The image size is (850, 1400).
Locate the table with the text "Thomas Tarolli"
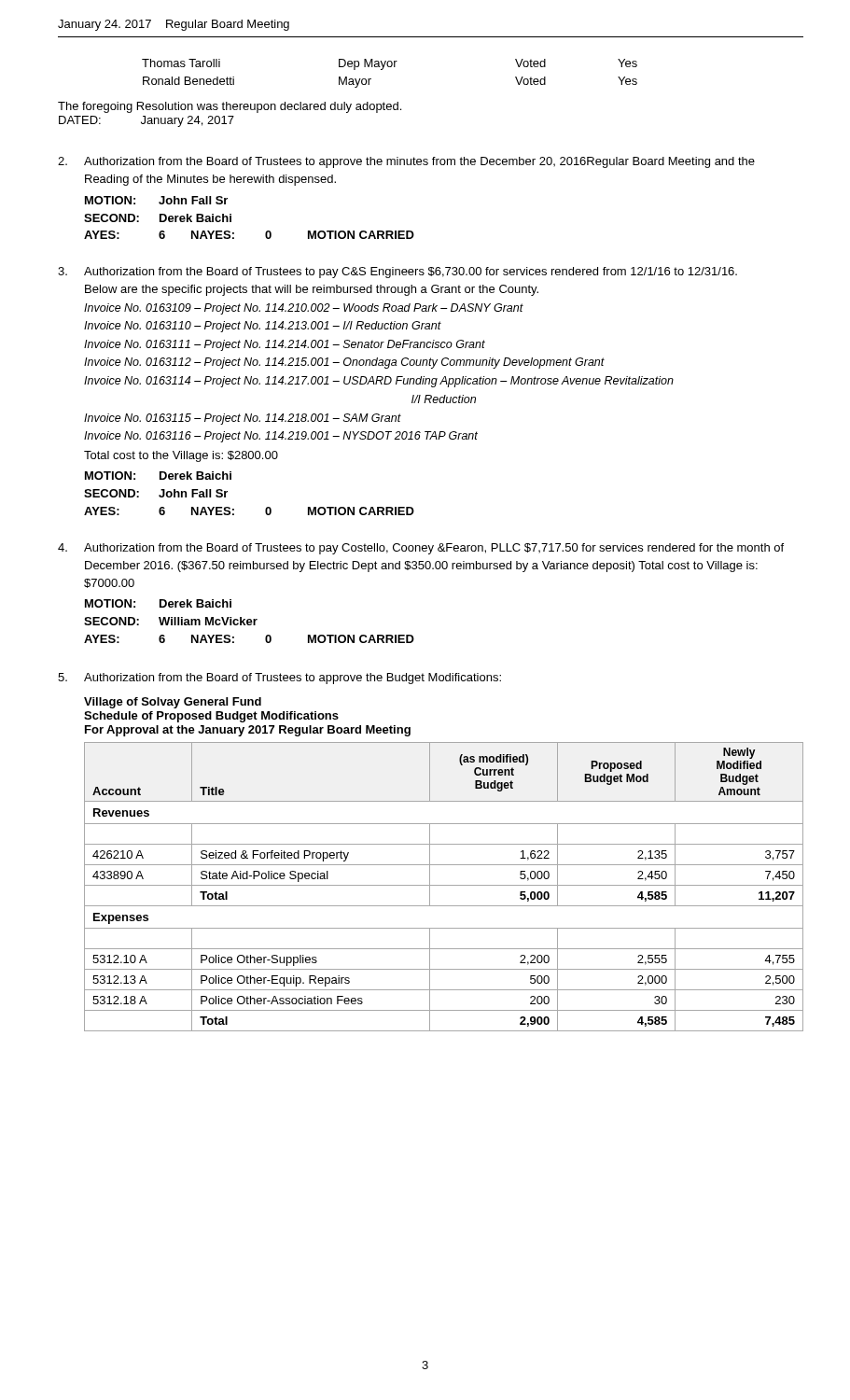click(431, 72)
